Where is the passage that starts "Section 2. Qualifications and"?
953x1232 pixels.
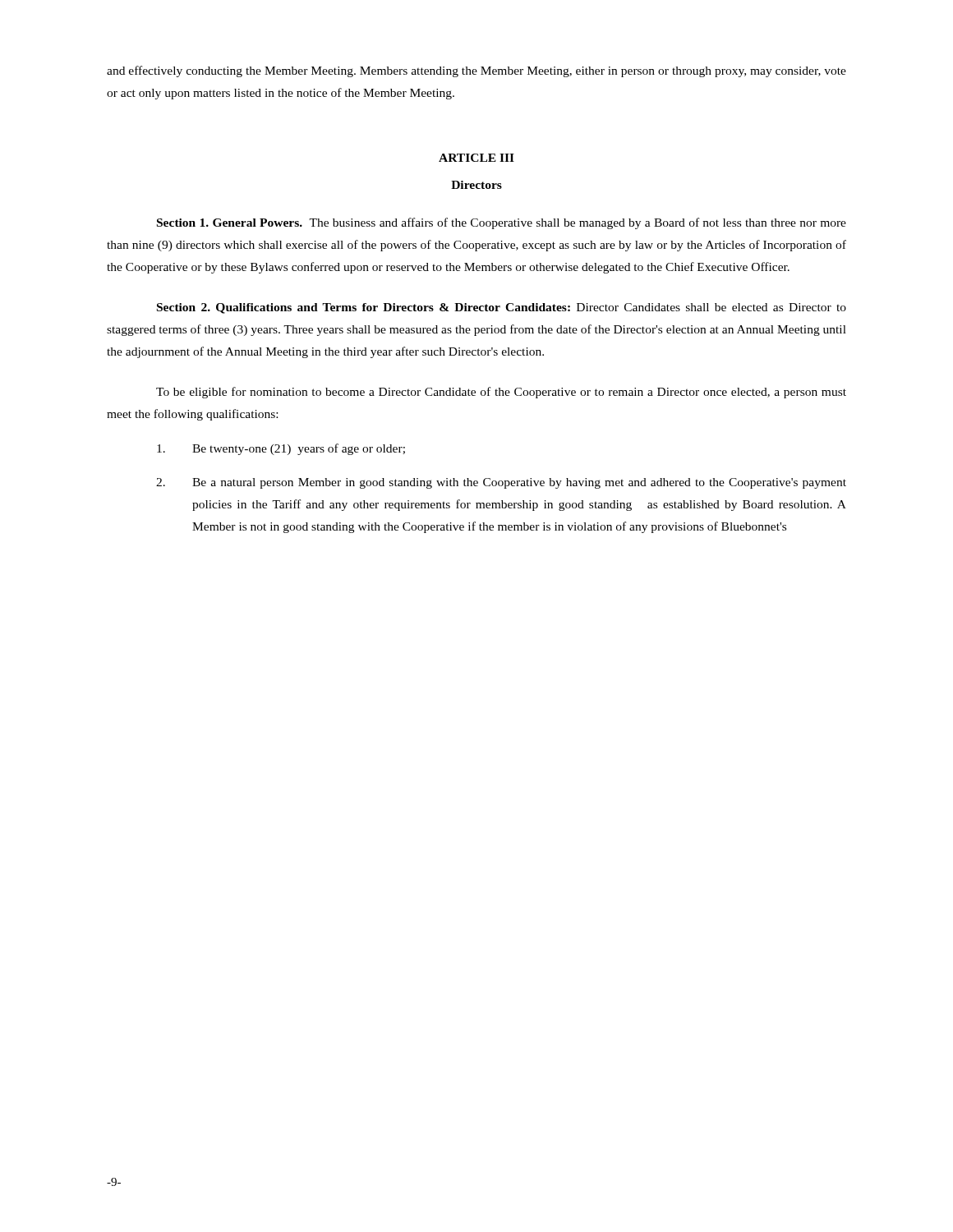tap(476, 329)
